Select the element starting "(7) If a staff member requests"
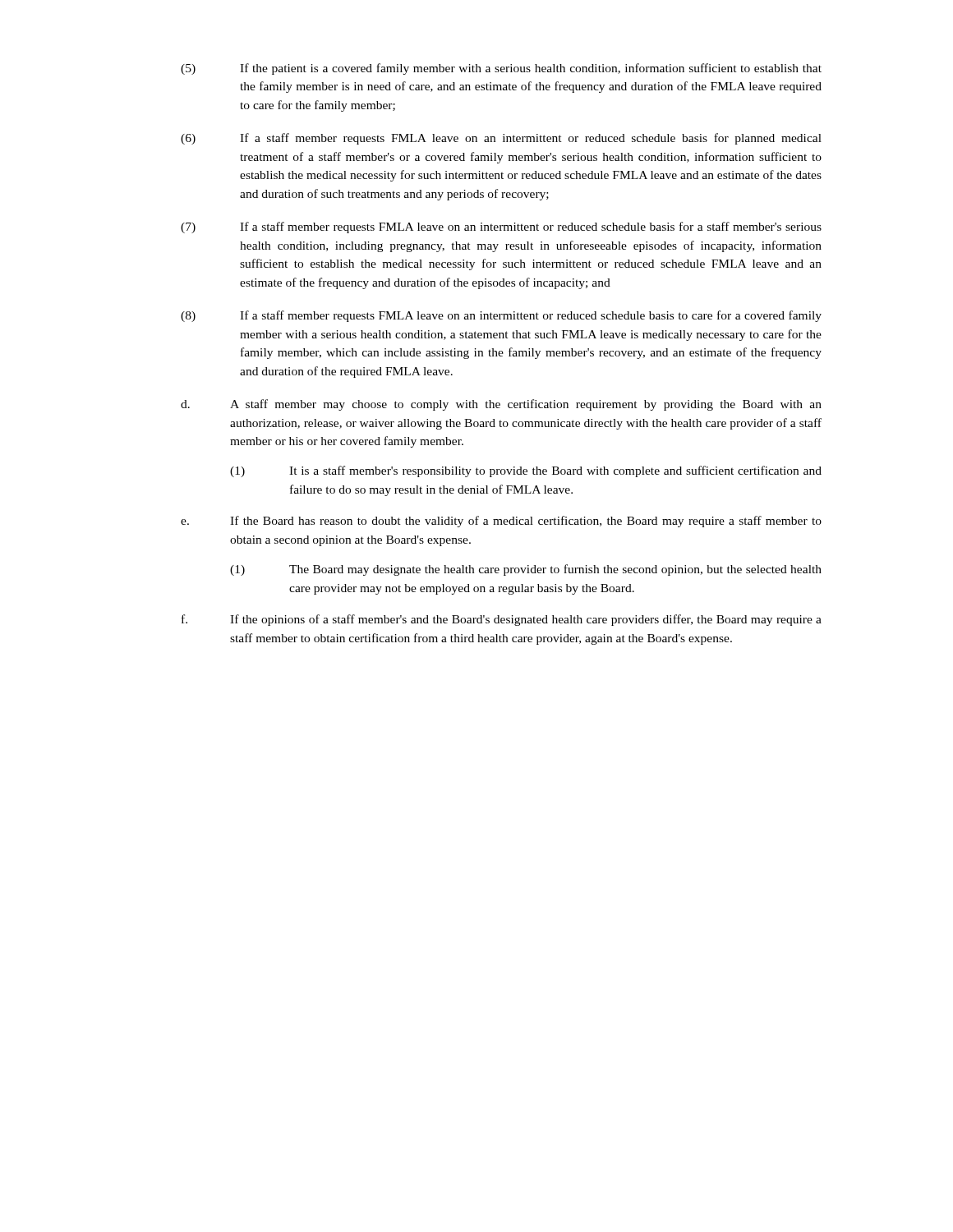The width and height of the screenshot is (953, 1232). tap(501, 255)
